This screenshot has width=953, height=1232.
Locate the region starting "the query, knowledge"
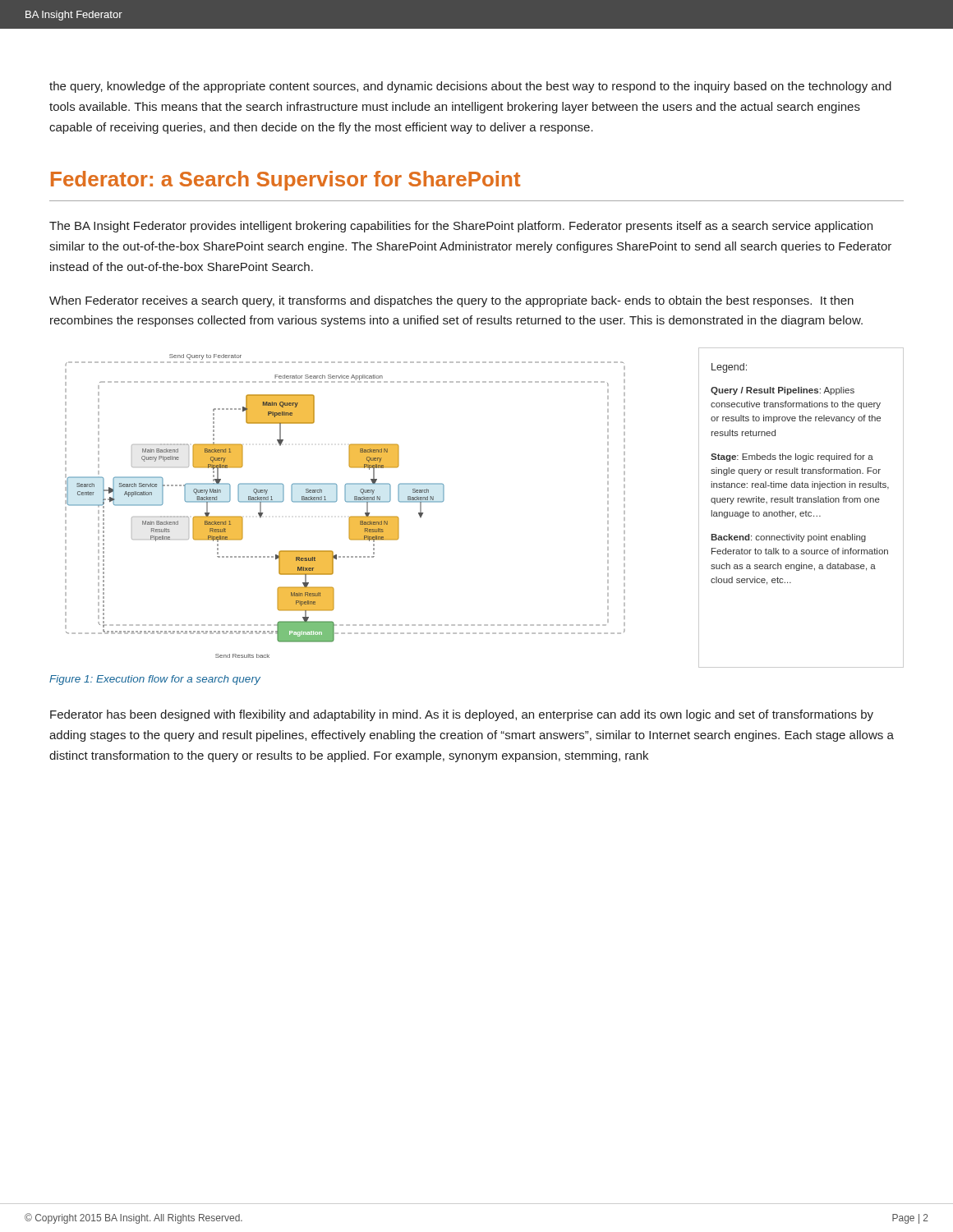point(470,106)
